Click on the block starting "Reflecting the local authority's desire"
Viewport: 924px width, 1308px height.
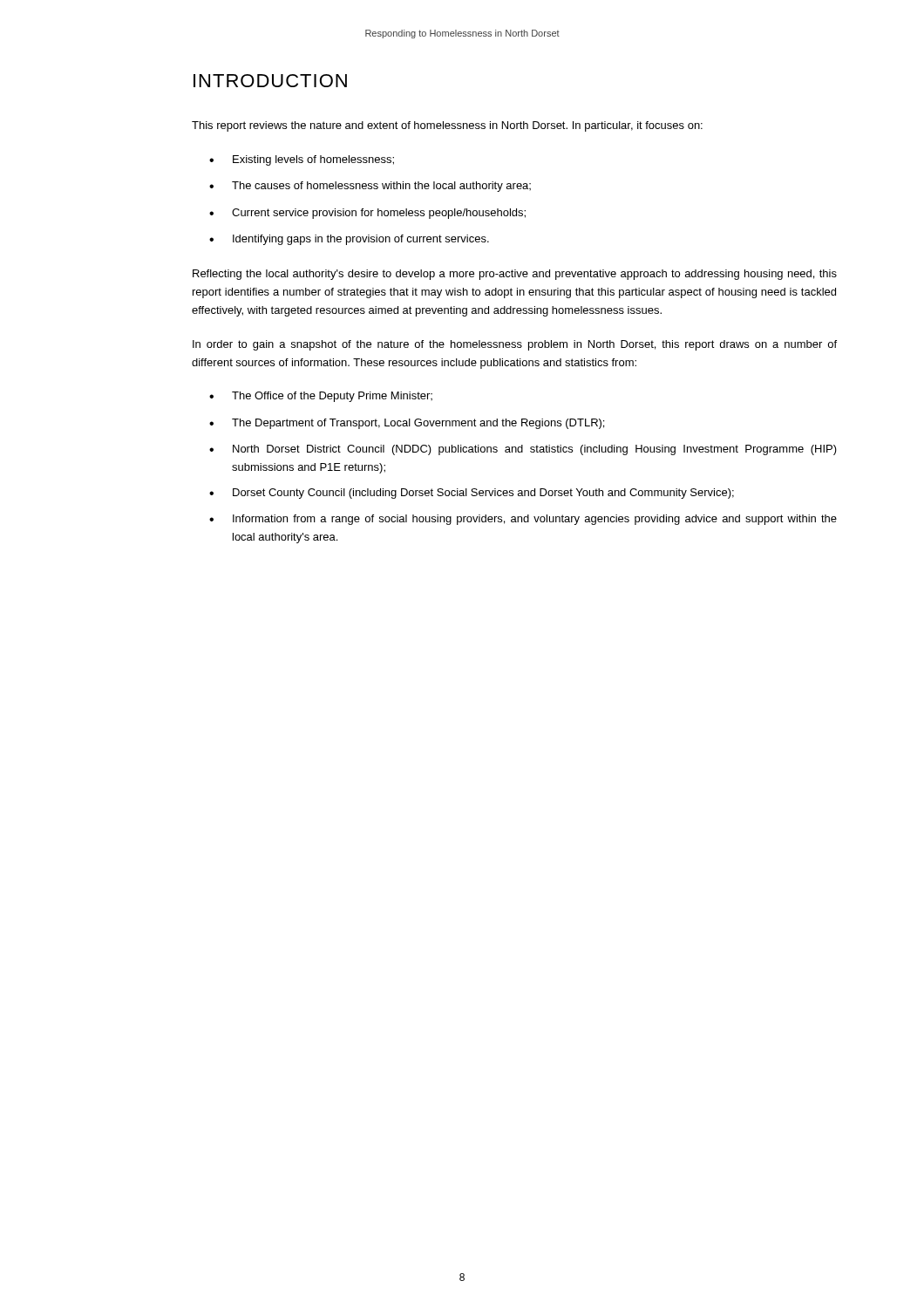pyautogui.click(x=514, y=292)
